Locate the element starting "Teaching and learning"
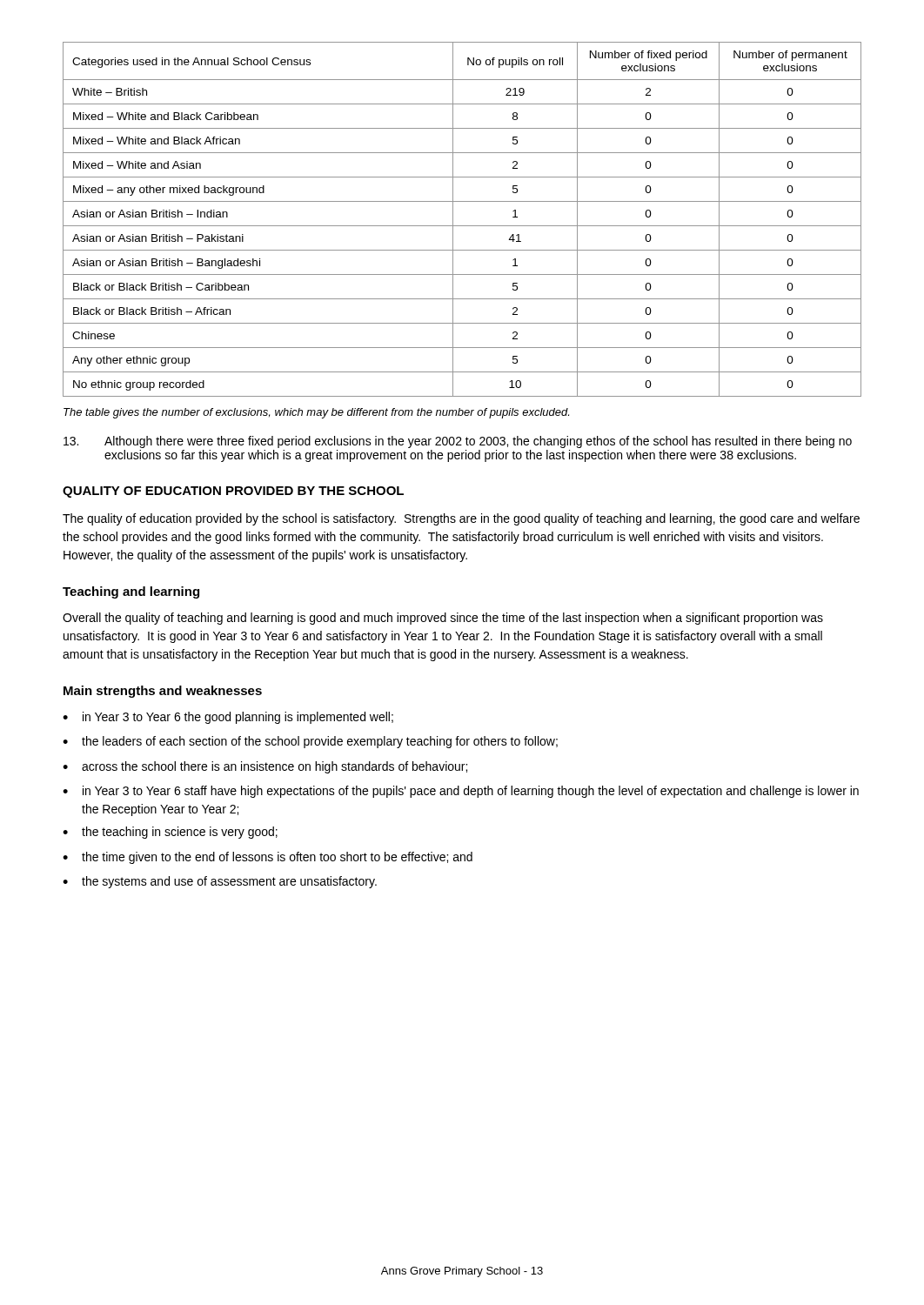This screenshot has width=924, height=1305. pos(131,591)
